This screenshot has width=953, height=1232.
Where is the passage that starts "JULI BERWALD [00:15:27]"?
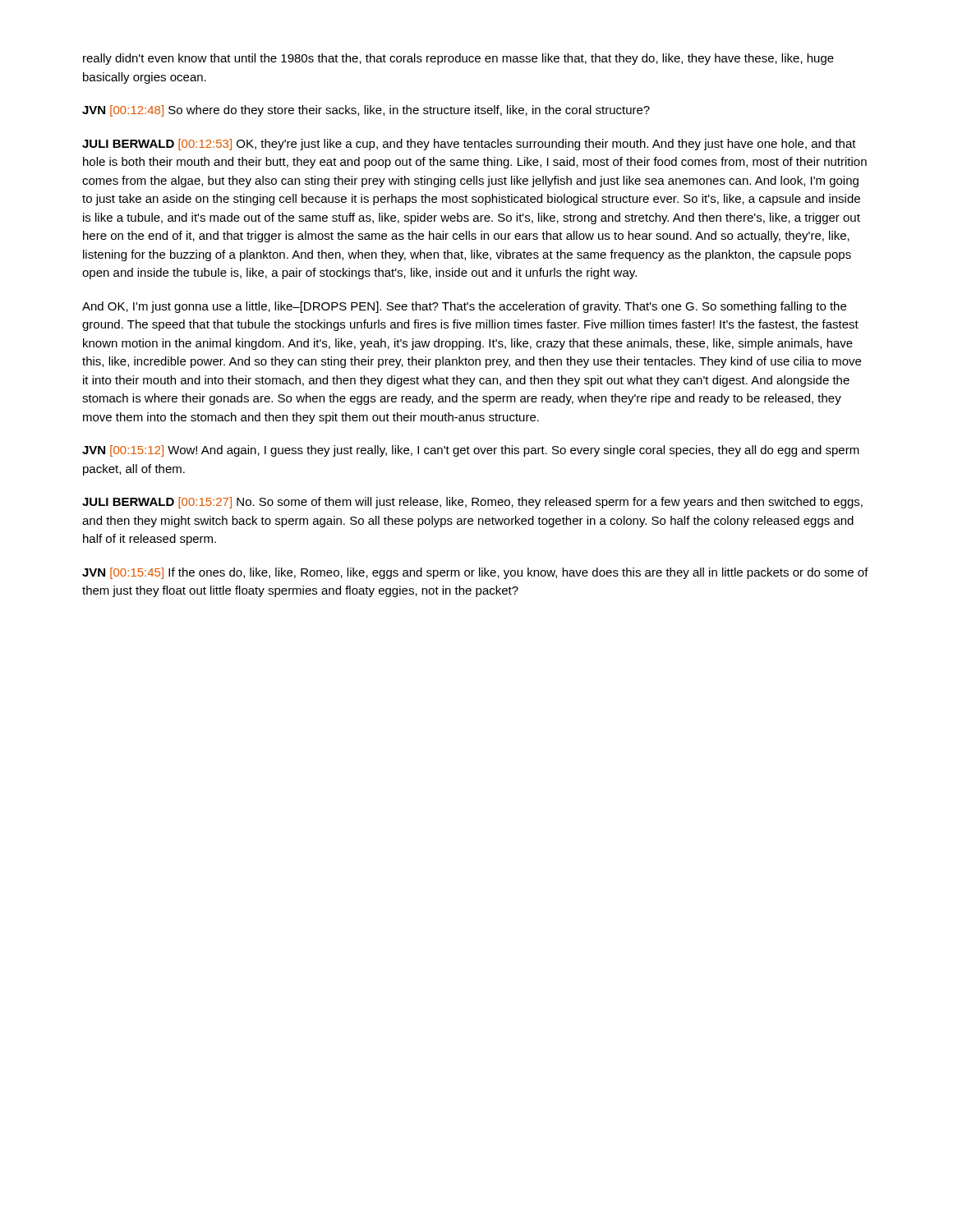pyautogui.click(x=473, y=520)
